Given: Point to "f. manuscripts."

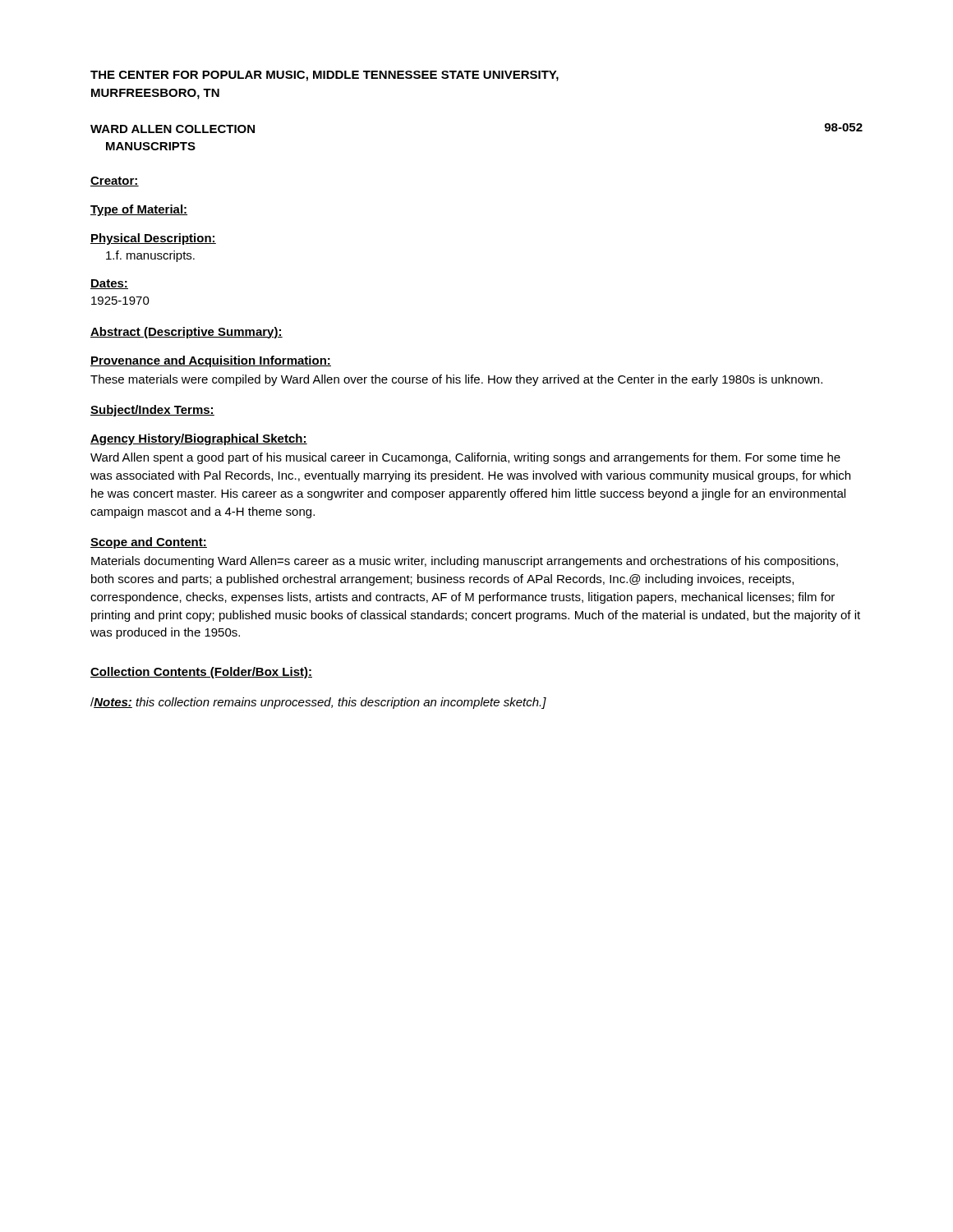Looking at the screenshot, I should coord(150,256).
